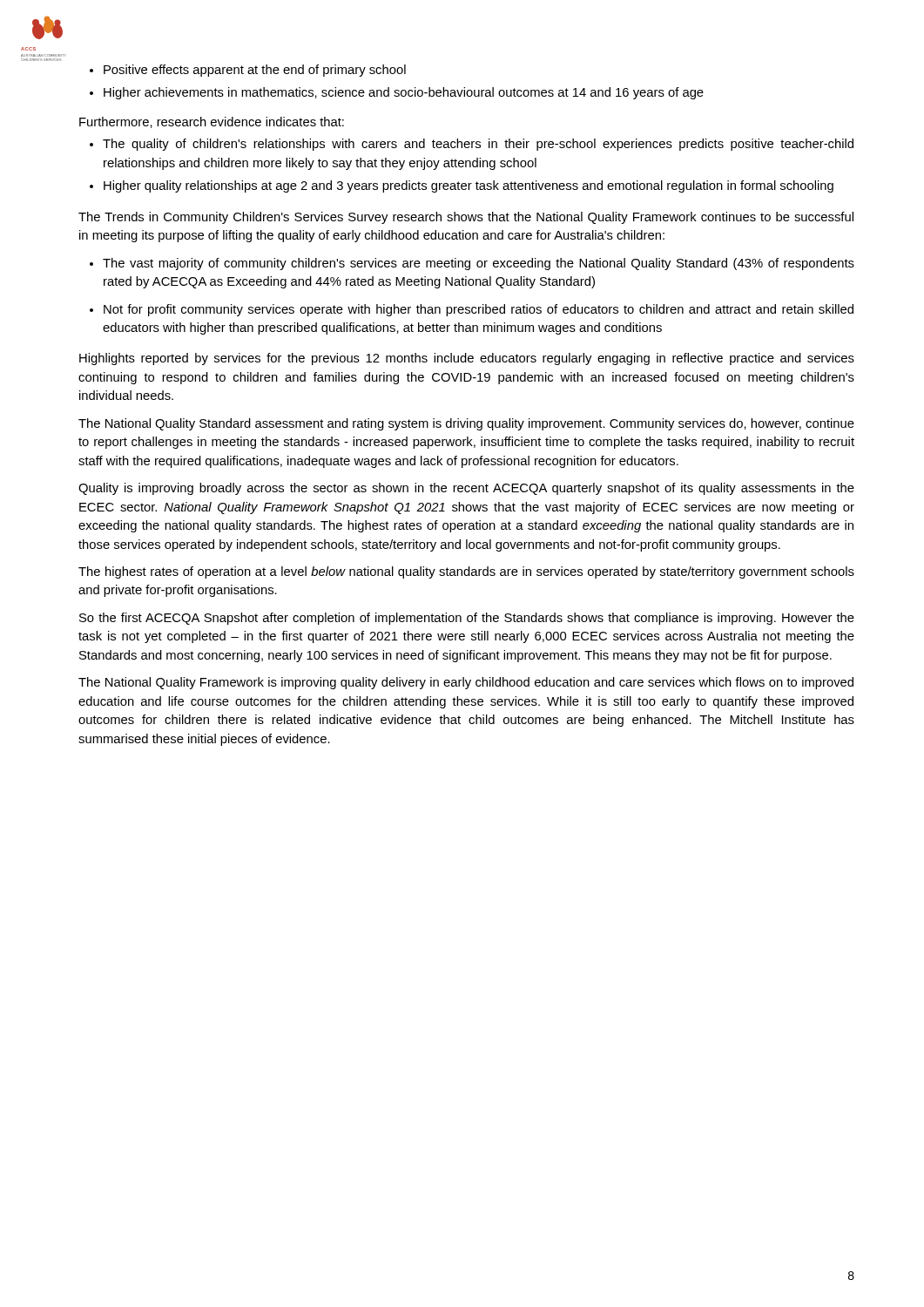Click on the region starting "The vast majority of community"
This screenshot has width=924, height=1307.
pyautogui.click(x=479, y=272)
